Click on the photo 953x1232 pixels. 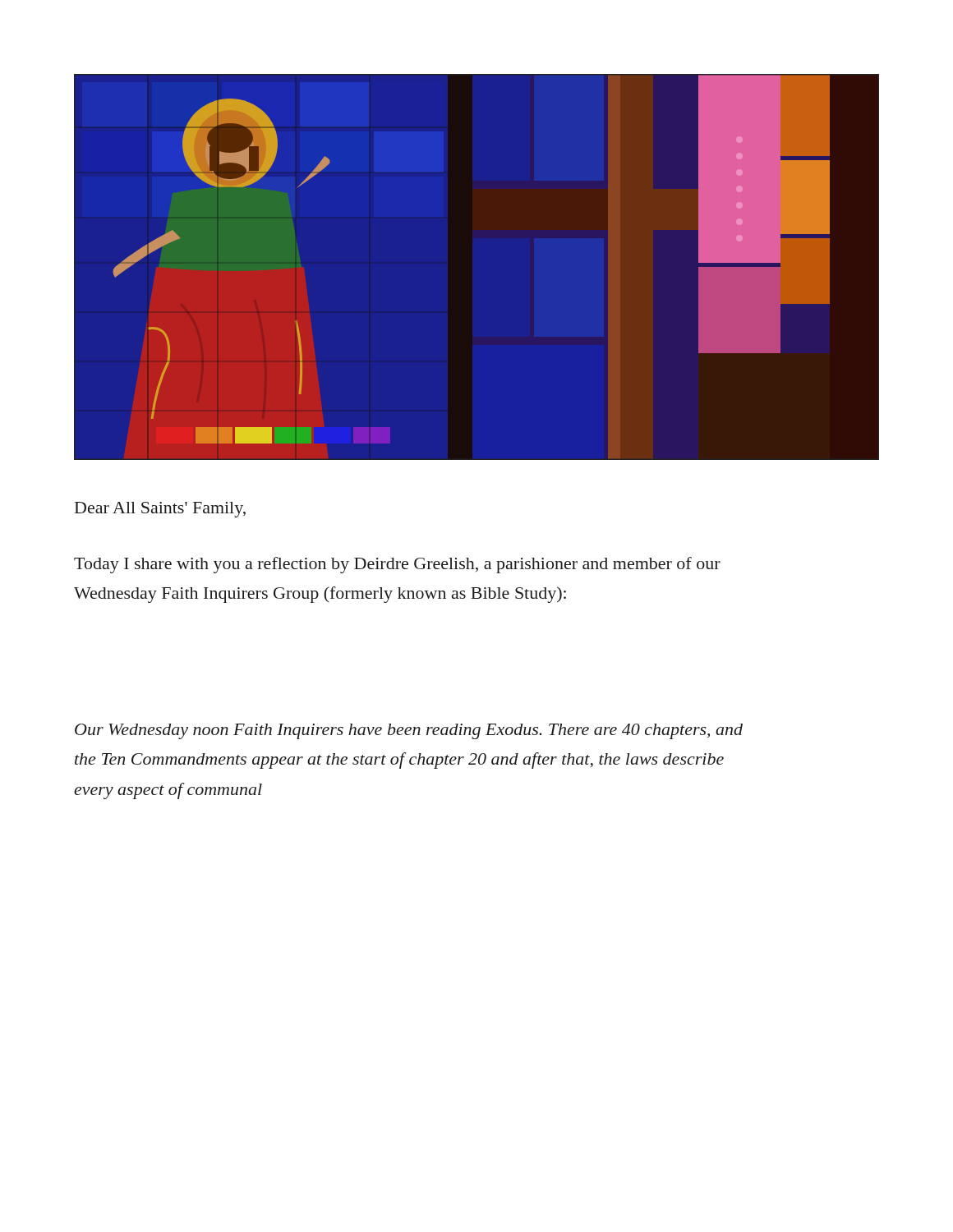476,267
